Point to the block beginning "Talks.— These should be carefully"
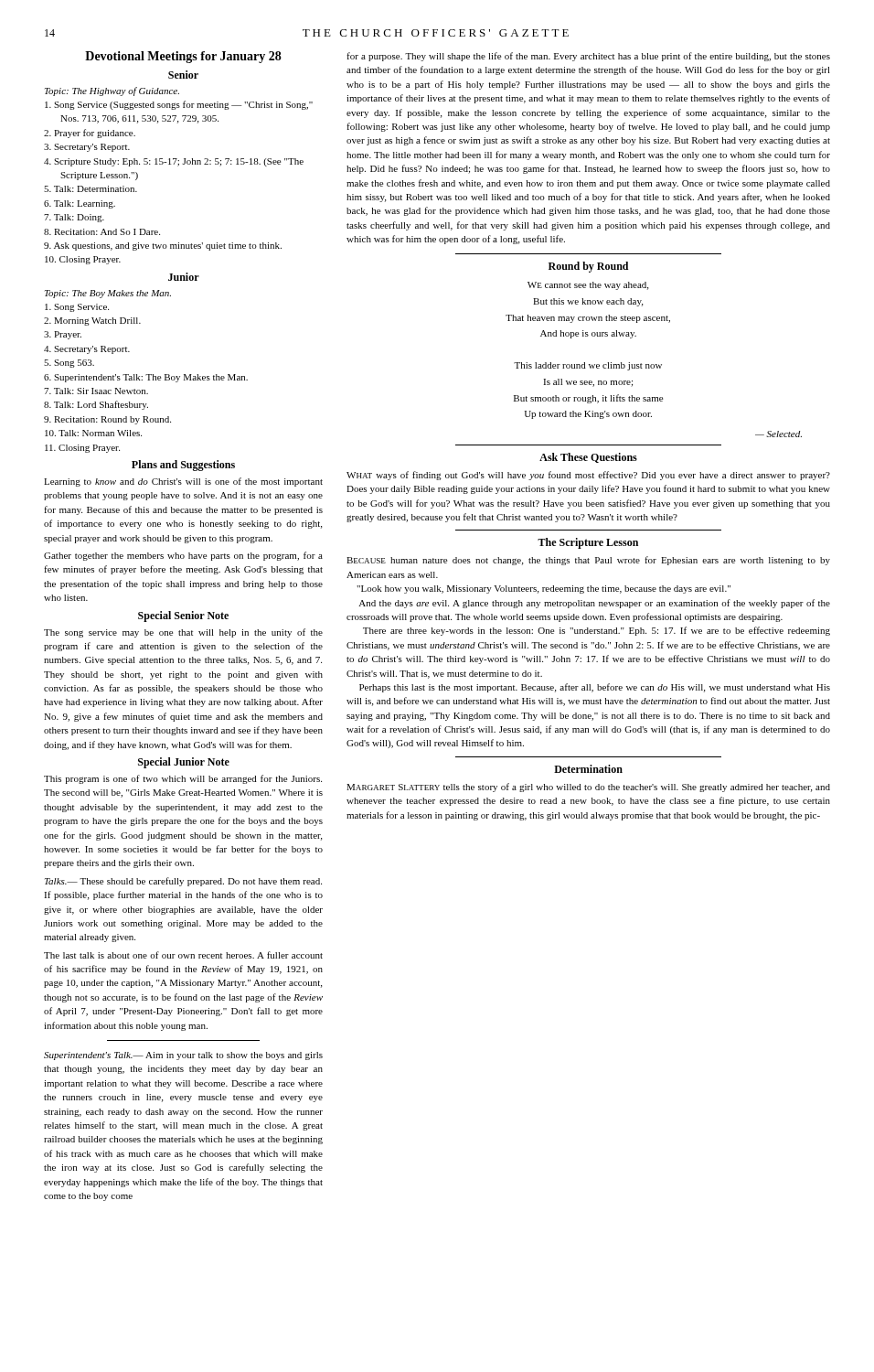This screenshot has height=1372, width=874. pyautogui.click(x=183, y=909)
